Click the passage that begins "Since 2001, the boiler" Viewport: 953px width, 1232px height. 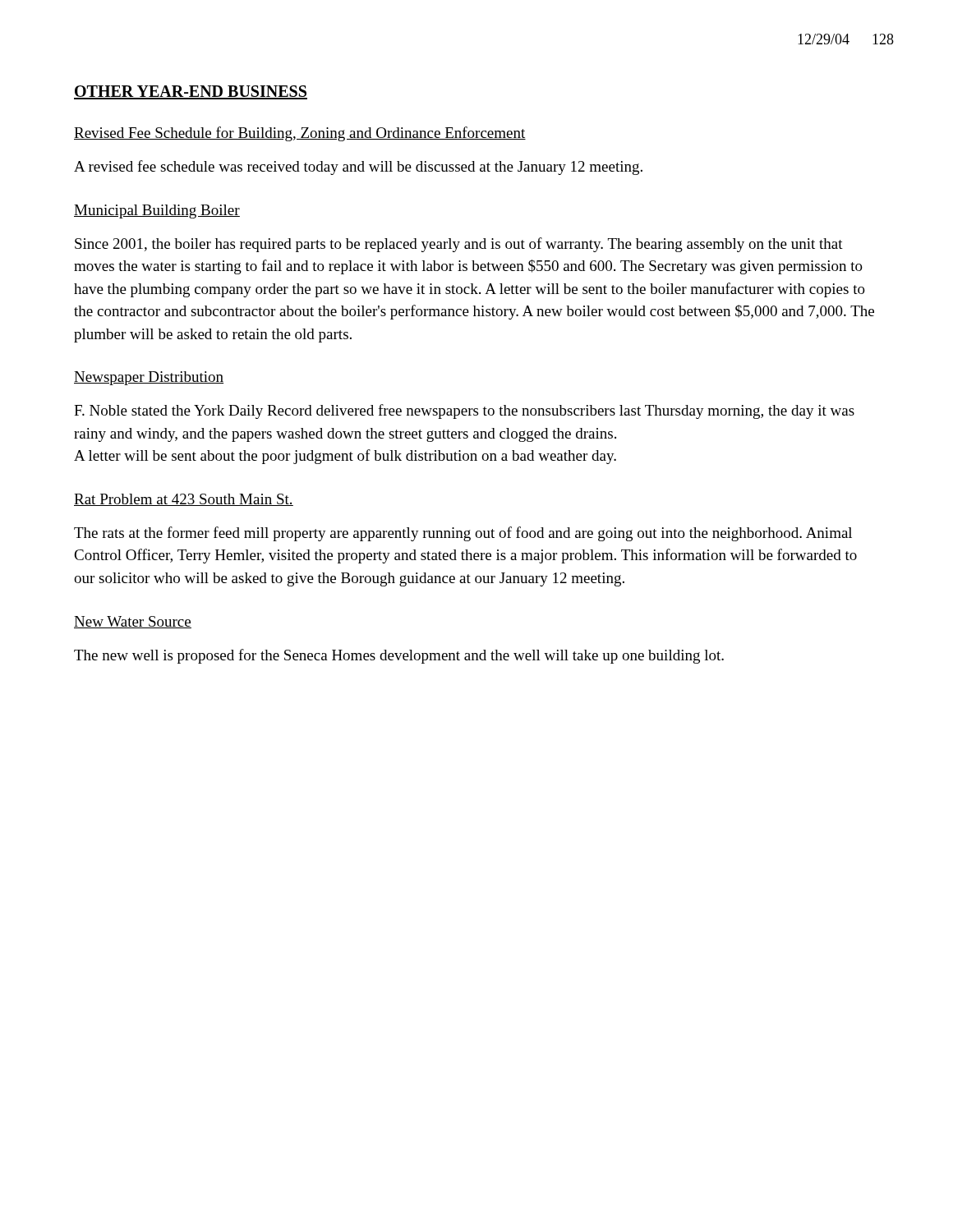[x=474, y=288]
